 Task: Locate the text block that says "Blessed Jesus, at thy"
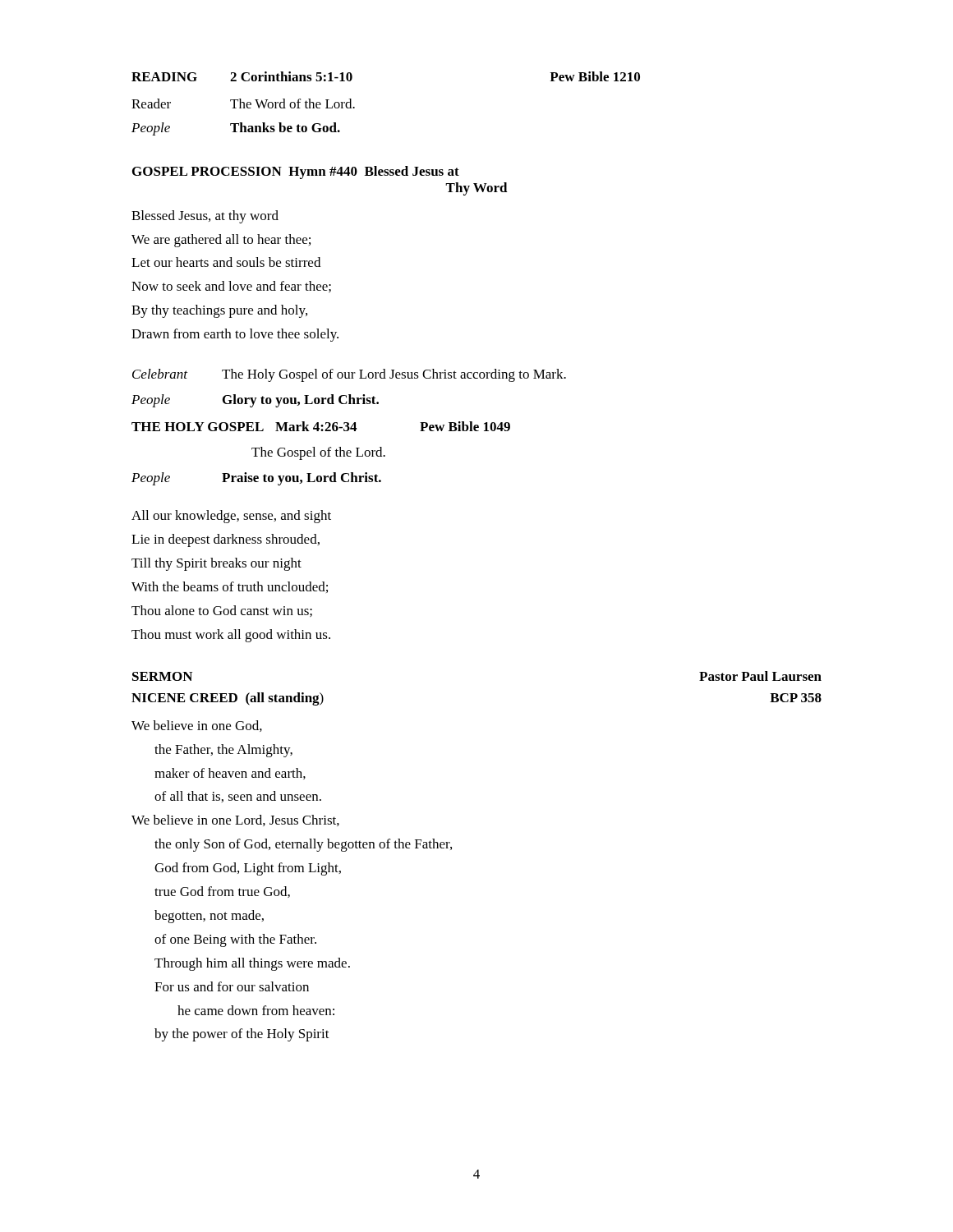[x=235, y=275]
